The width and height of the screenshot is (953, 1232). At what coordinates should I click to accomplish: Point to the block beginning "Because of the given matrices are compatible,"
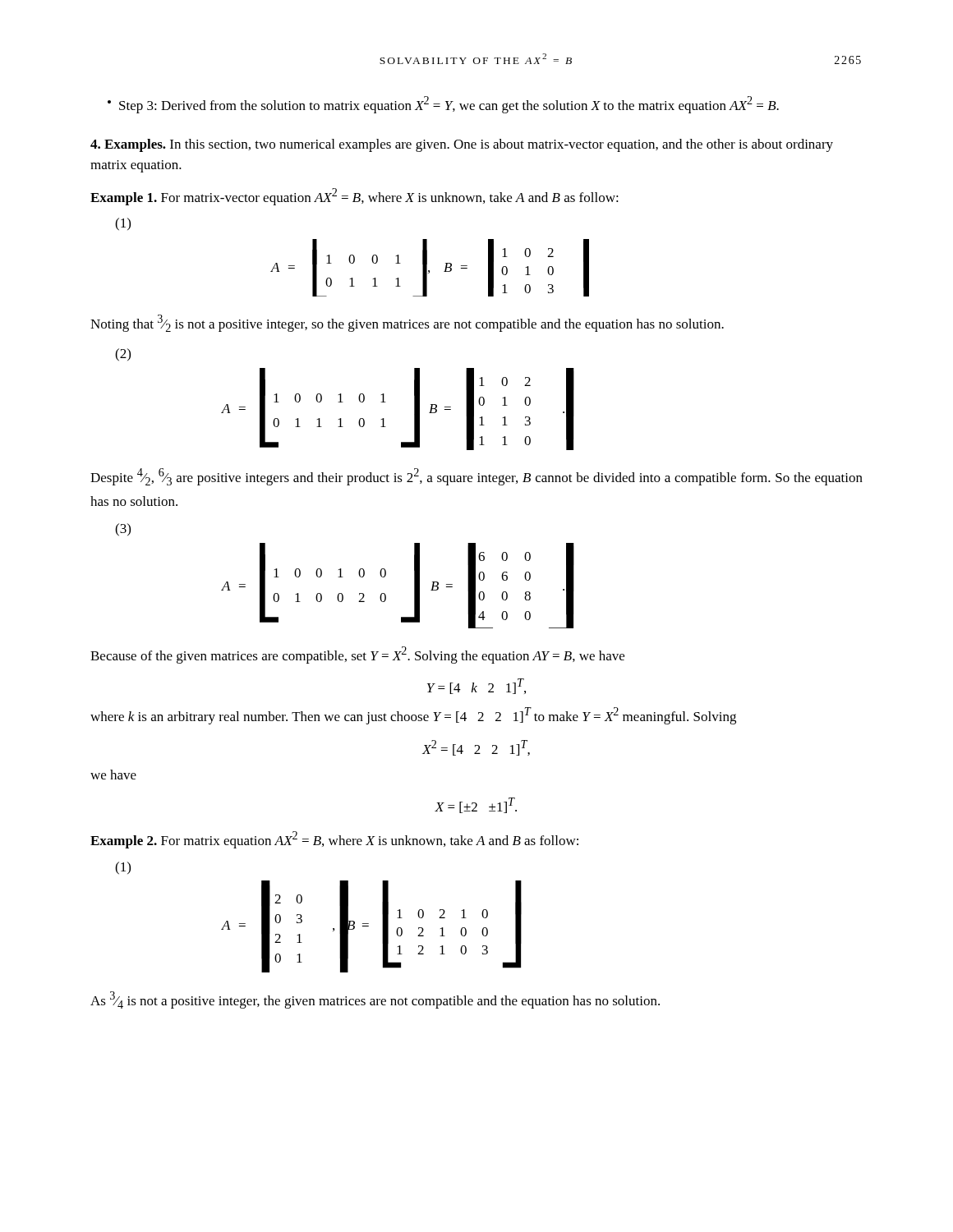pos(358,654)
